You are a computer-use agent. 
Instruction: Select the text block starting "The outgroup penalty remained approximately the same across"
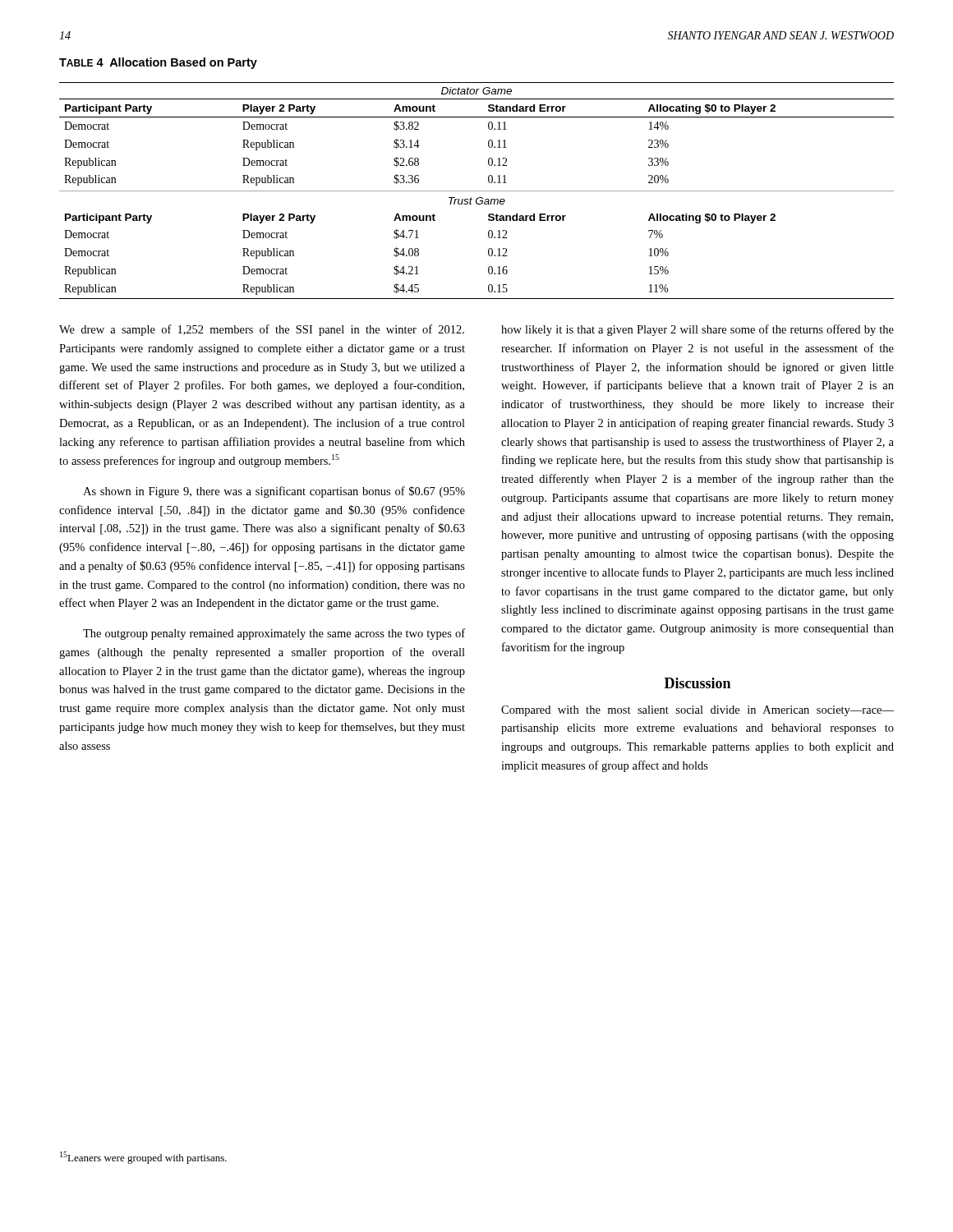click(x=262, y=690)
